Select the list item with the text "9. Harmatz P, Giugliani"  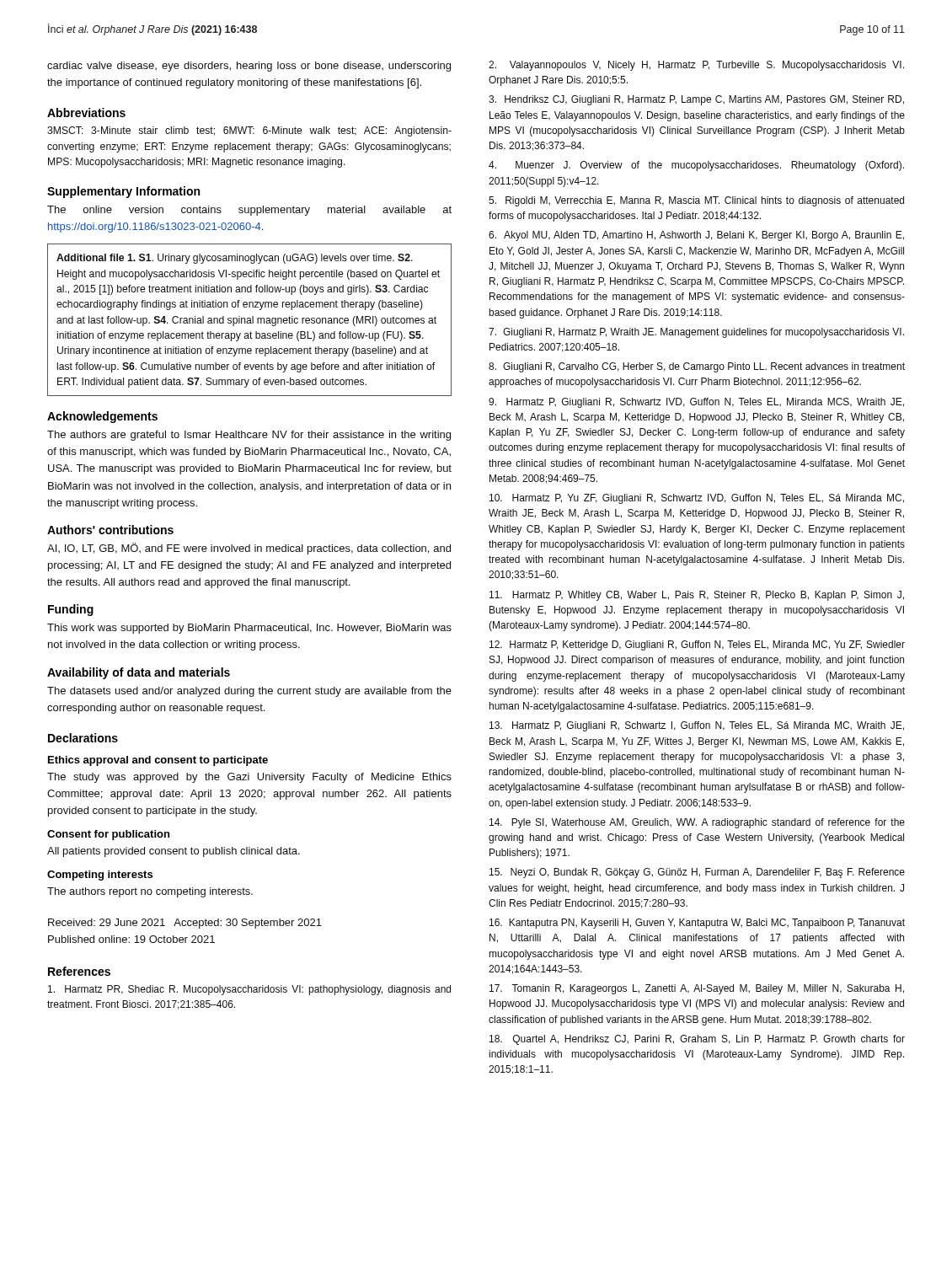(x=697, y=440)
